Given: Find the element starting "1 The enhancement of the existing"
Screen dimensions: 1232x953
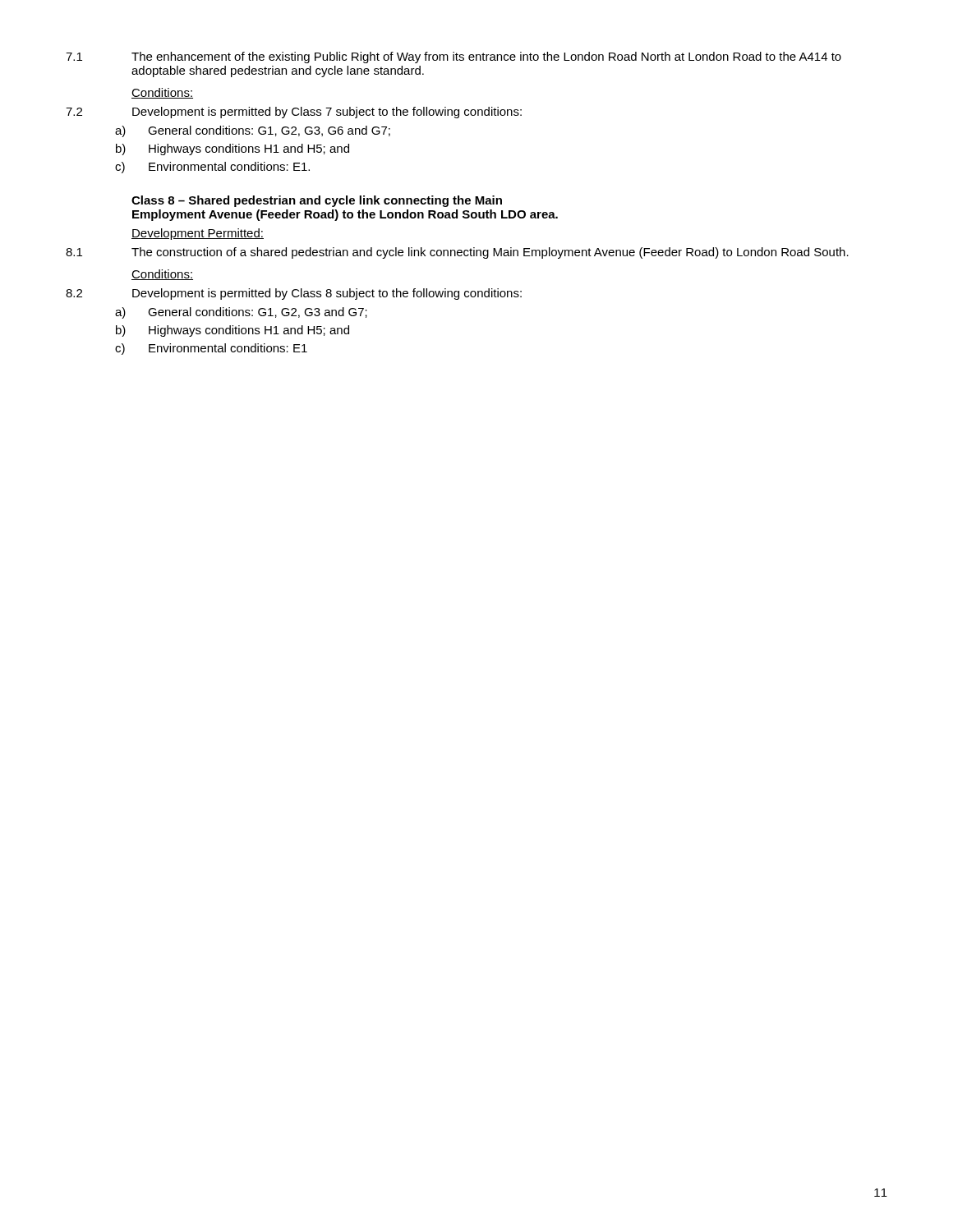Looking at the screenshot, I should [x=476, y=63].
